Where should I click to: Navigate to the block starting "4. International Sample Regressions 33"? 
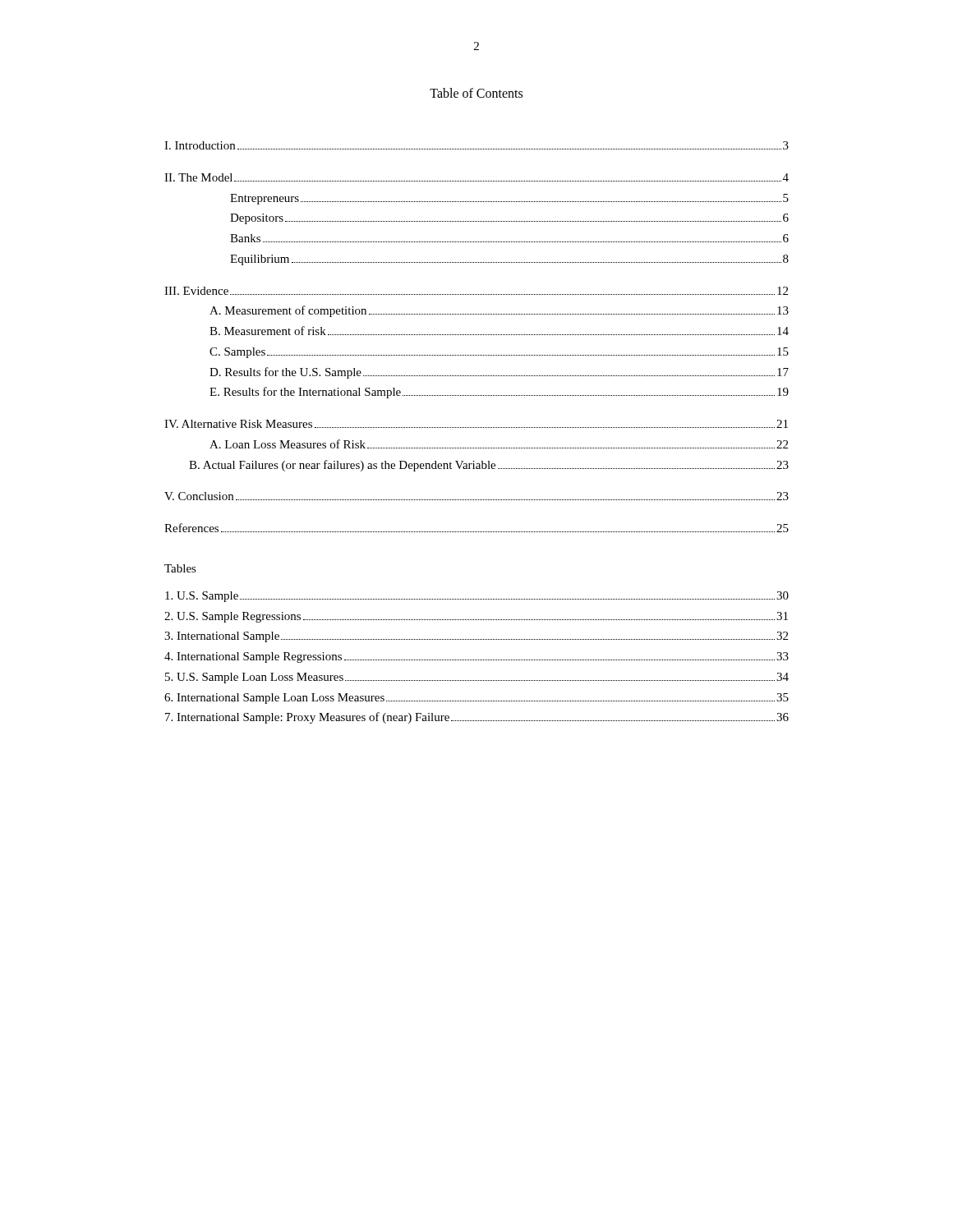click(476, 657)
